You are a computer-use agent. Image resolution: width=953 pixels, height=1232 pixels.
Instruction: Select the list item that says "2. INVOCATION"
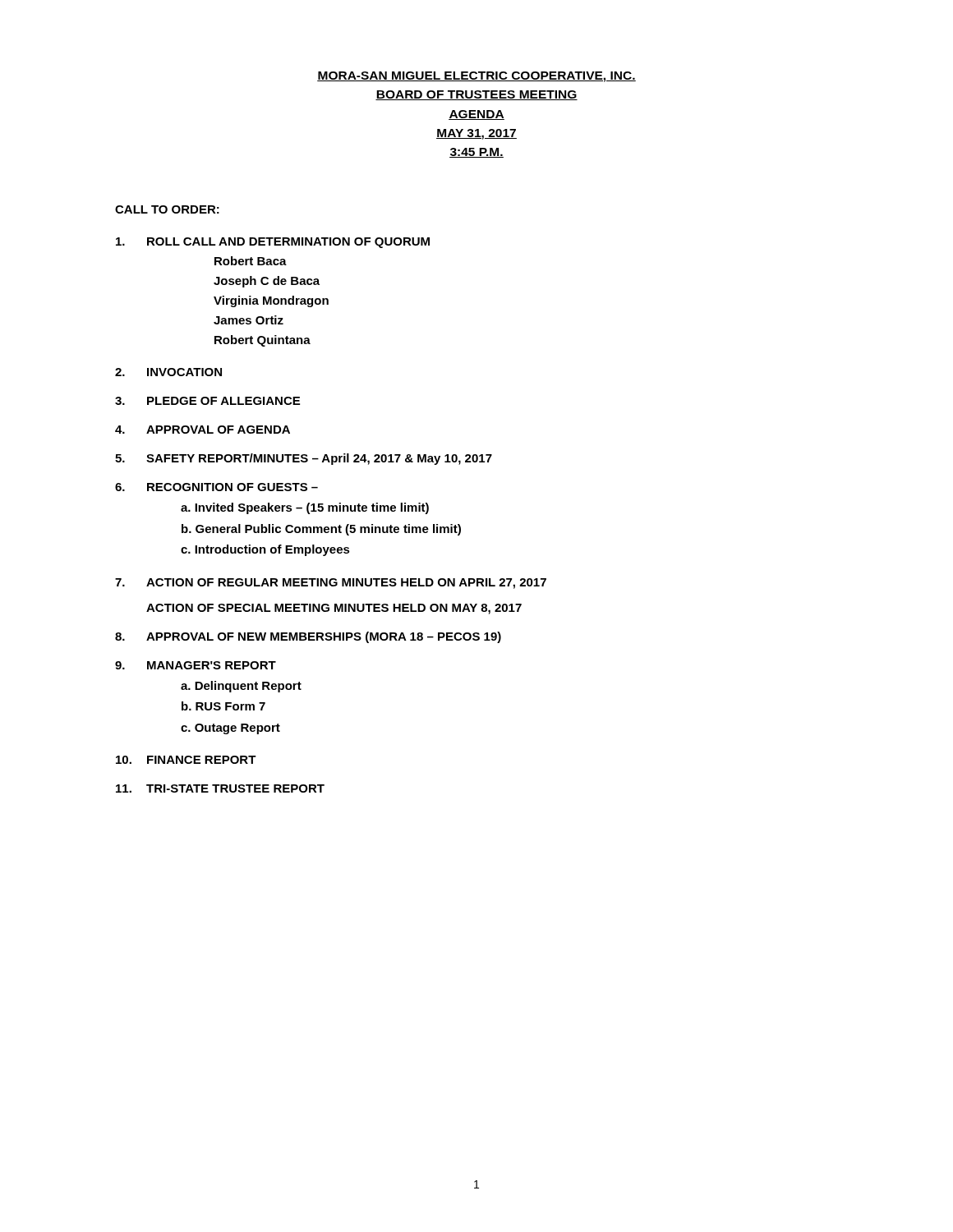[168, 372]
